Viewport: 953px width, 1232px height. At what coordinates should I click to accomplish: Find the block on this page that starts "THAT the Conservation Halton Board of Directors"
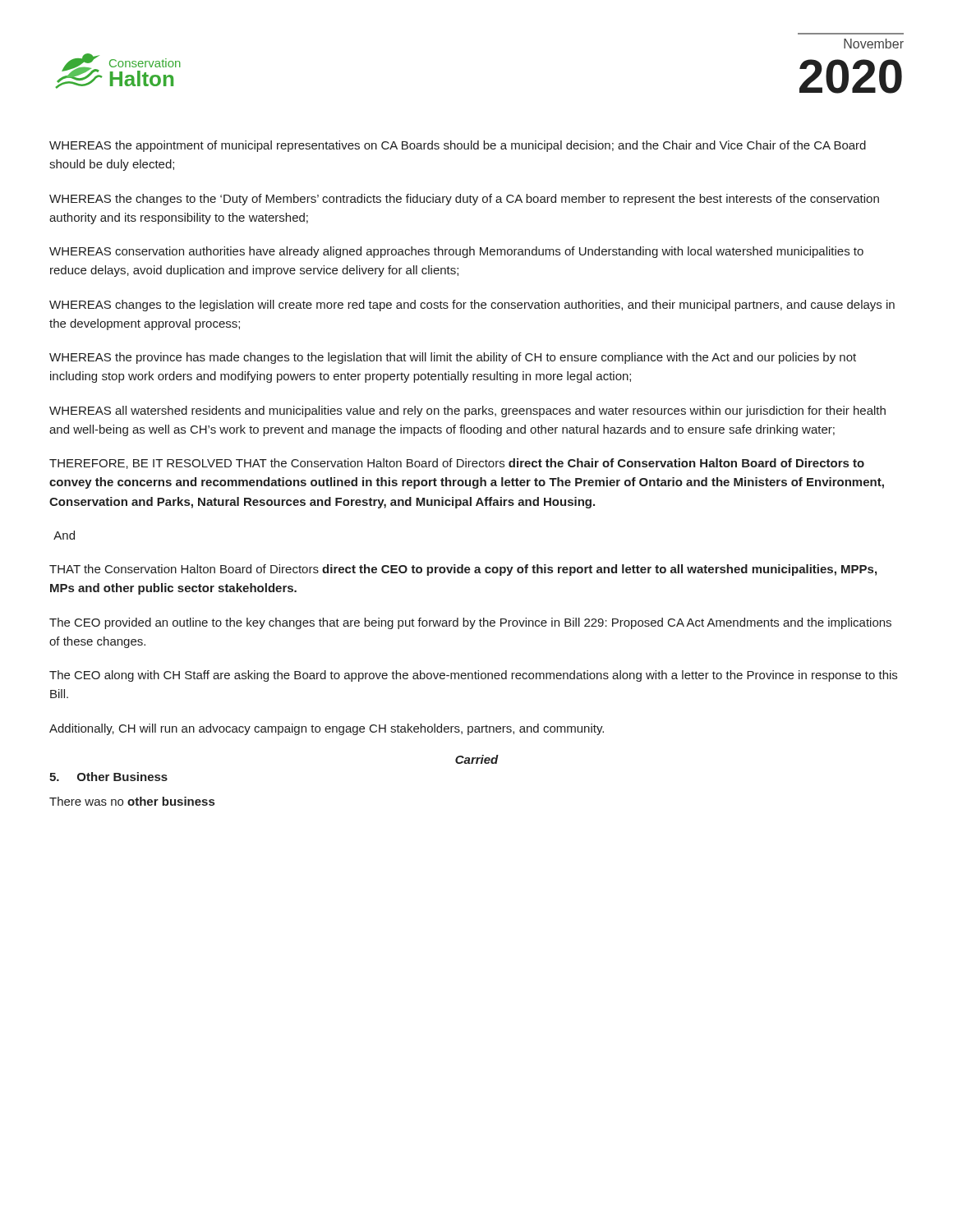(463, 578)
